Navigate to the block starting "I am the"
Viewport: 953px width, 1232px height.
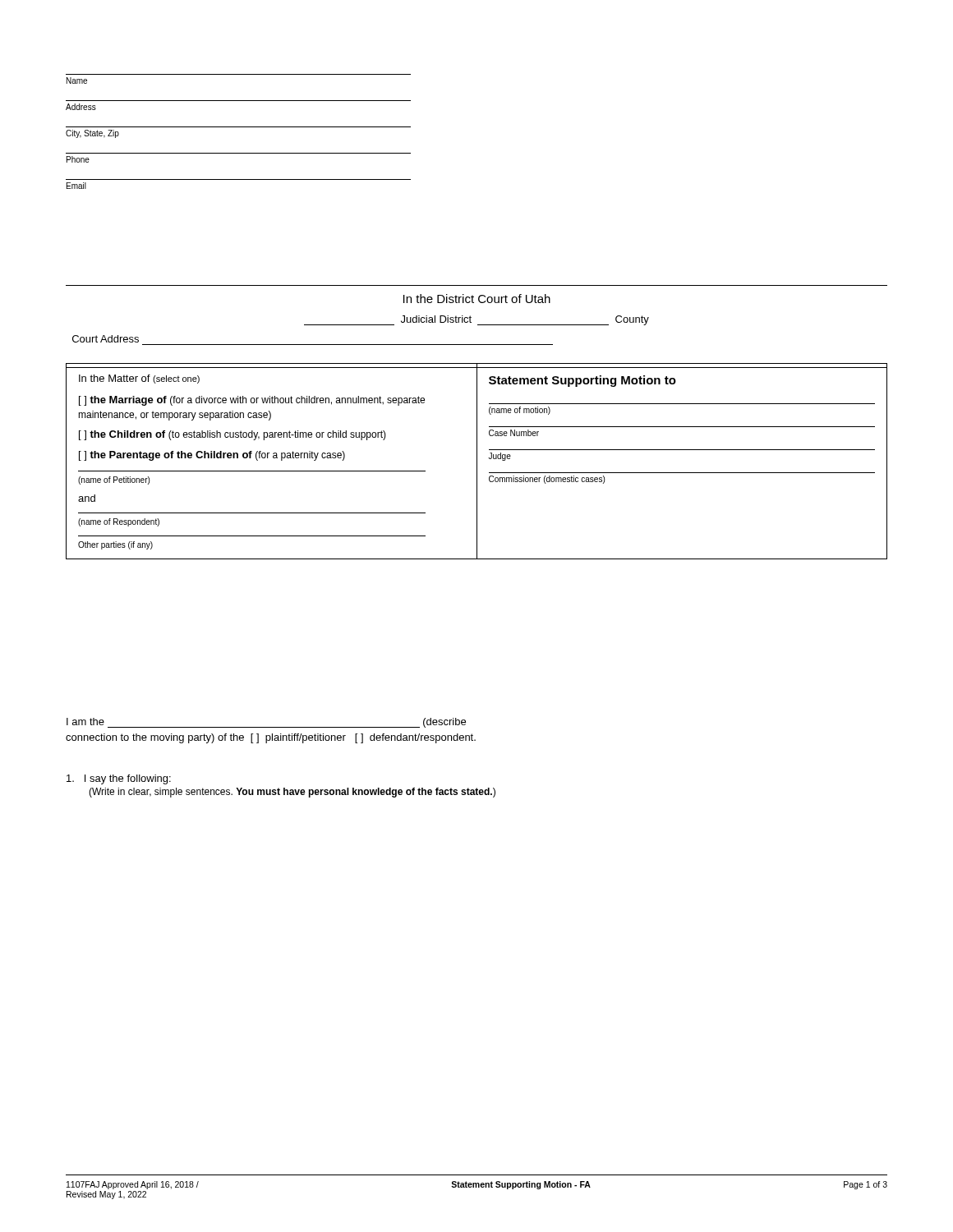(476, 729)
